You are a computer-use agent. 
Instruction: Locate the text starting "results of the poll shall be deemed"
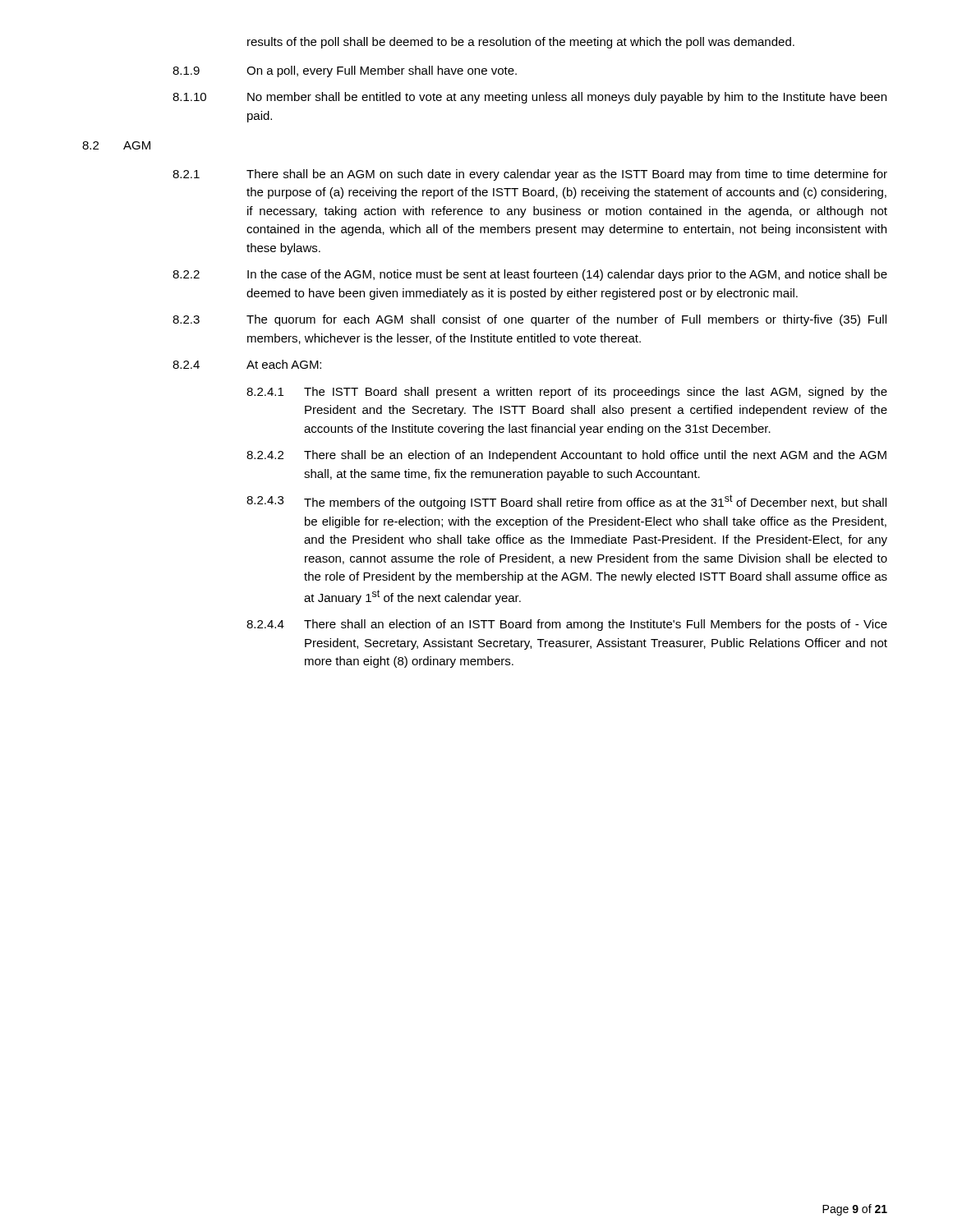point(521,41)
